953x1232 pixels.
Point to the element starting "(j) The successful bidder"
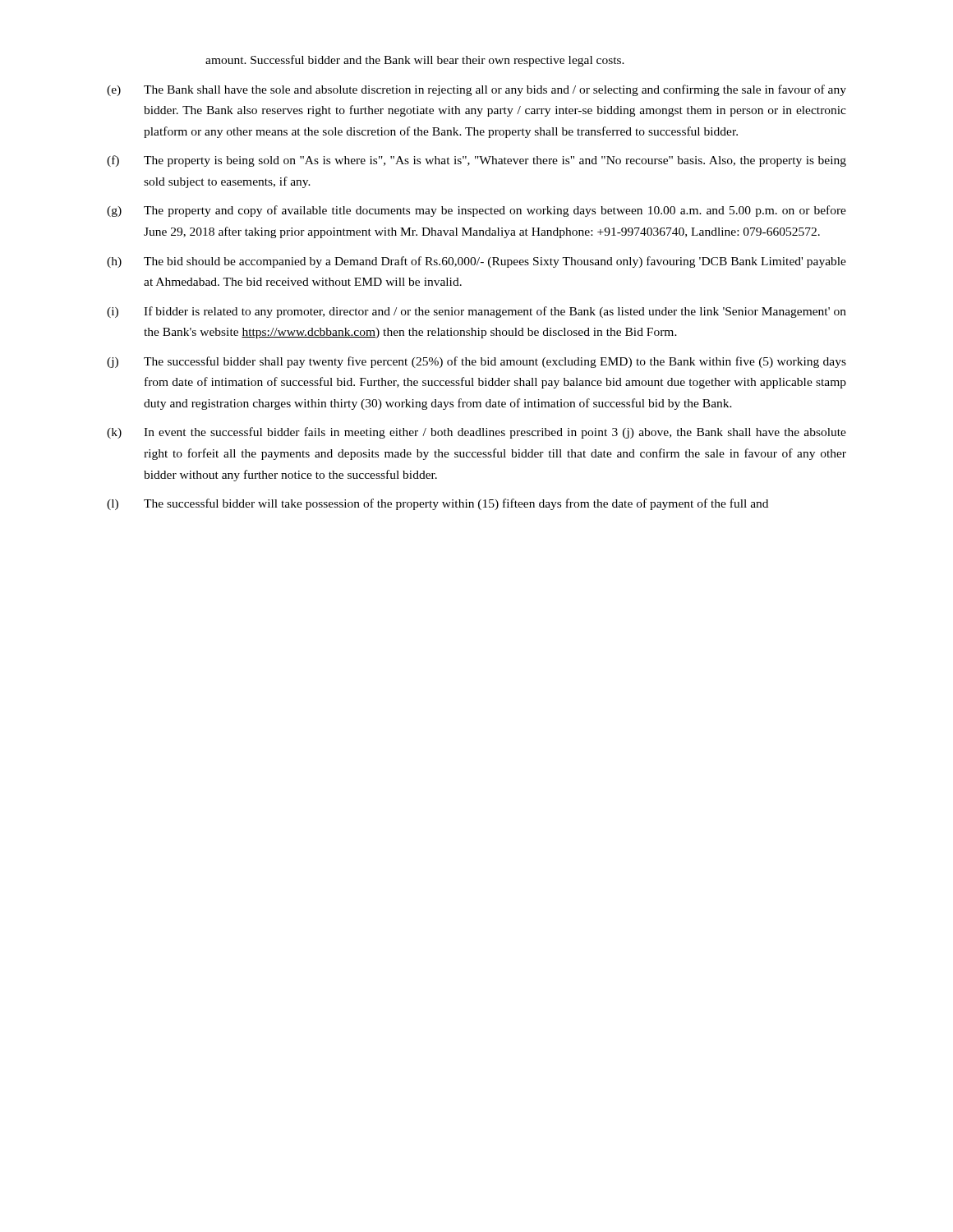click(x=476, y=382)
